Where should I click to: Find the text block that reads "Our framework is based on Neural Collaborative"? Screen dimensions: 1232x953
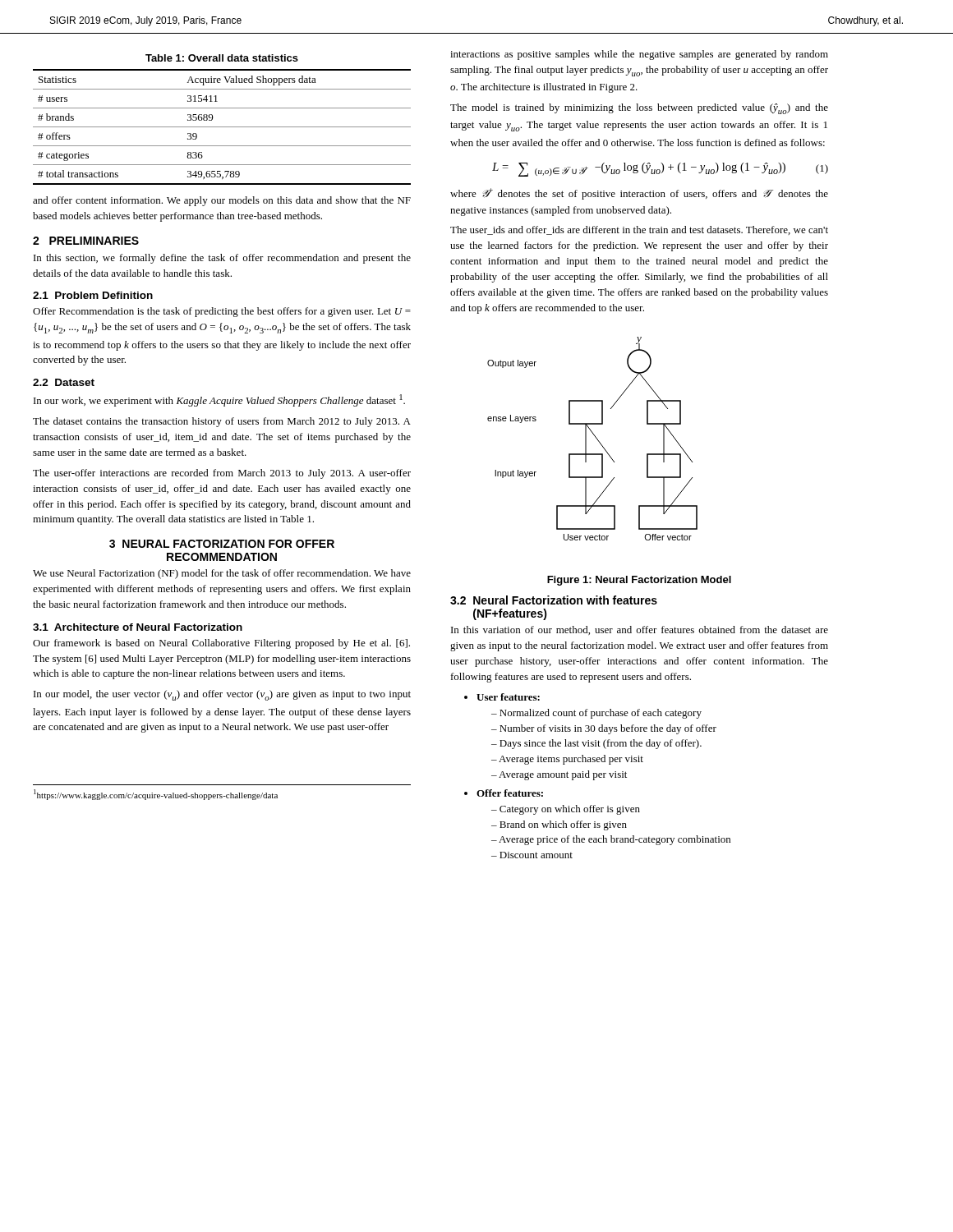click(222, 658)
